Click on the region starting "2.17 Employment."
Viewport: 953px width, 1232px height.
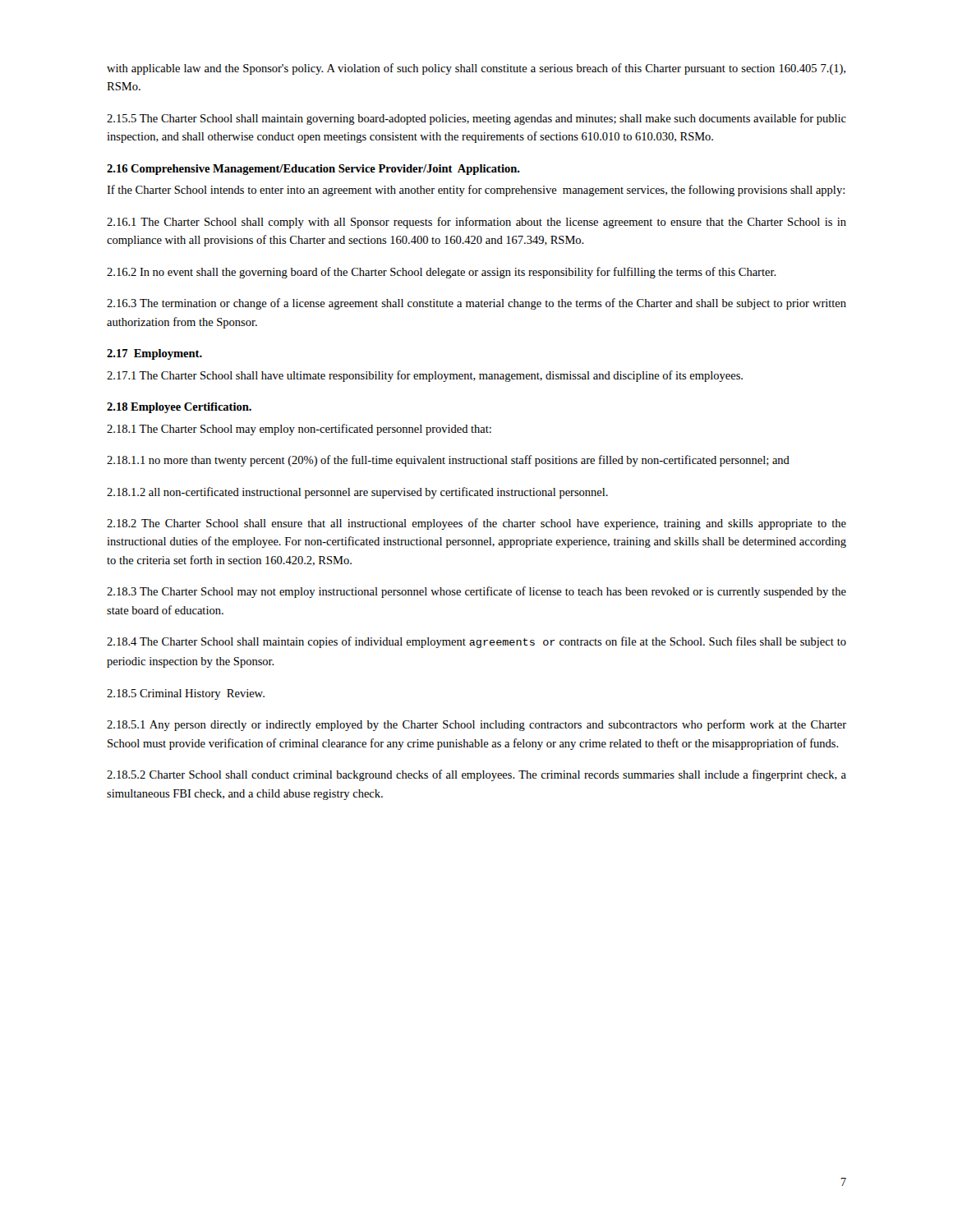coord(154,353)
